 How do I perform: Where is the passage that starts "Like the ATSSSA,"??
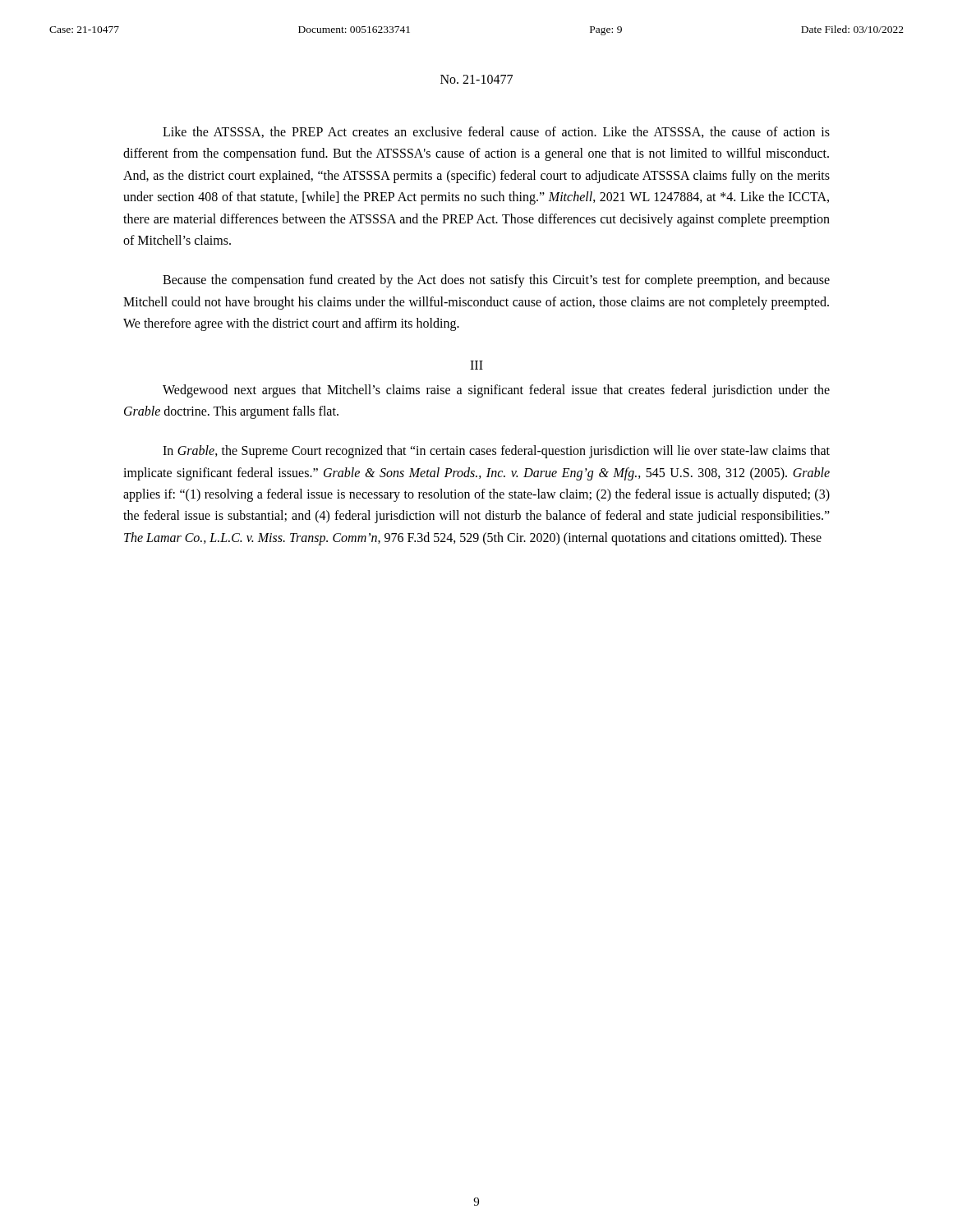coord(476,186)
